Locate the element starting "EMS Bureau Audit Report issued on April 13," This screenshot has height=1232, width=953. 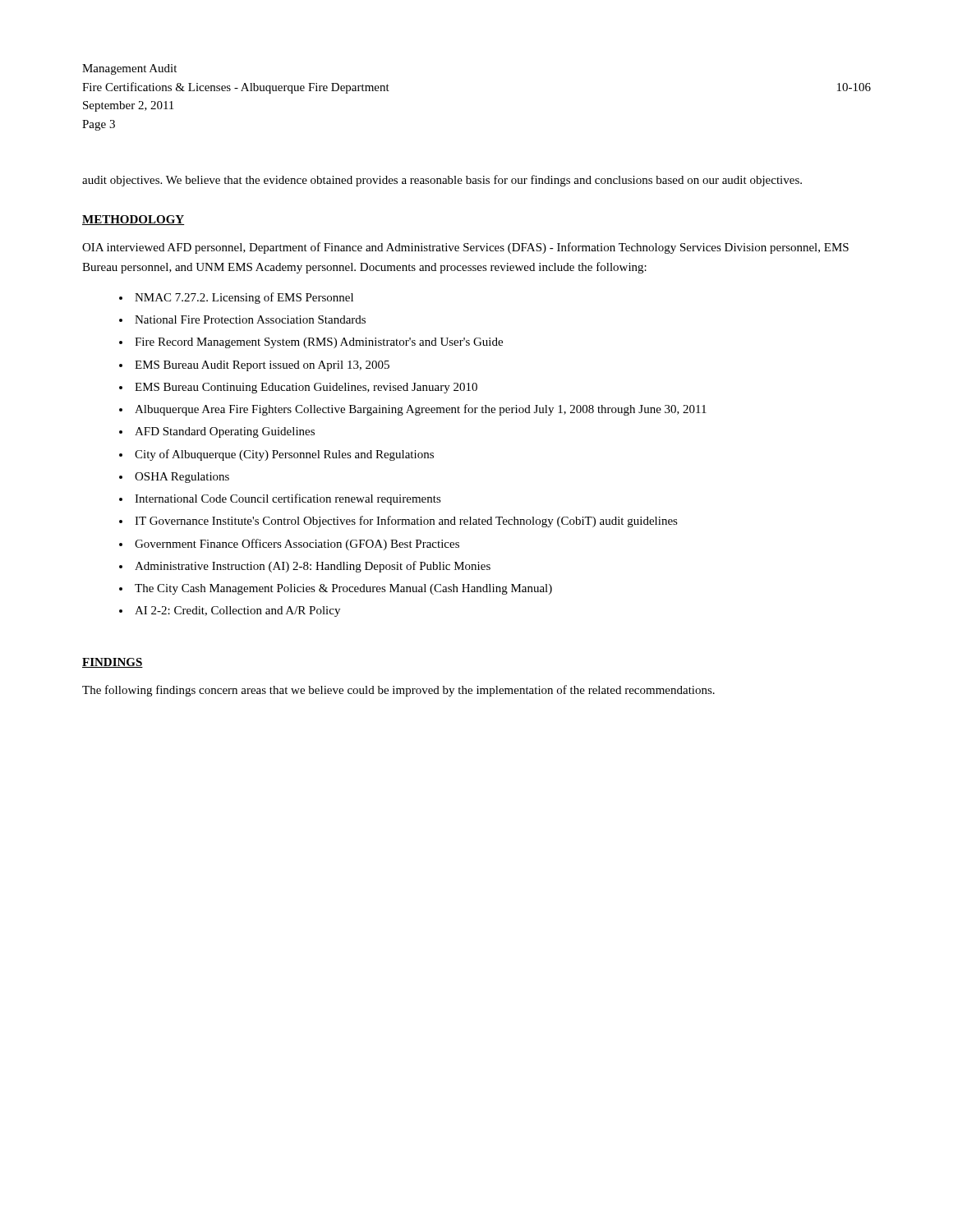[262, 364]
